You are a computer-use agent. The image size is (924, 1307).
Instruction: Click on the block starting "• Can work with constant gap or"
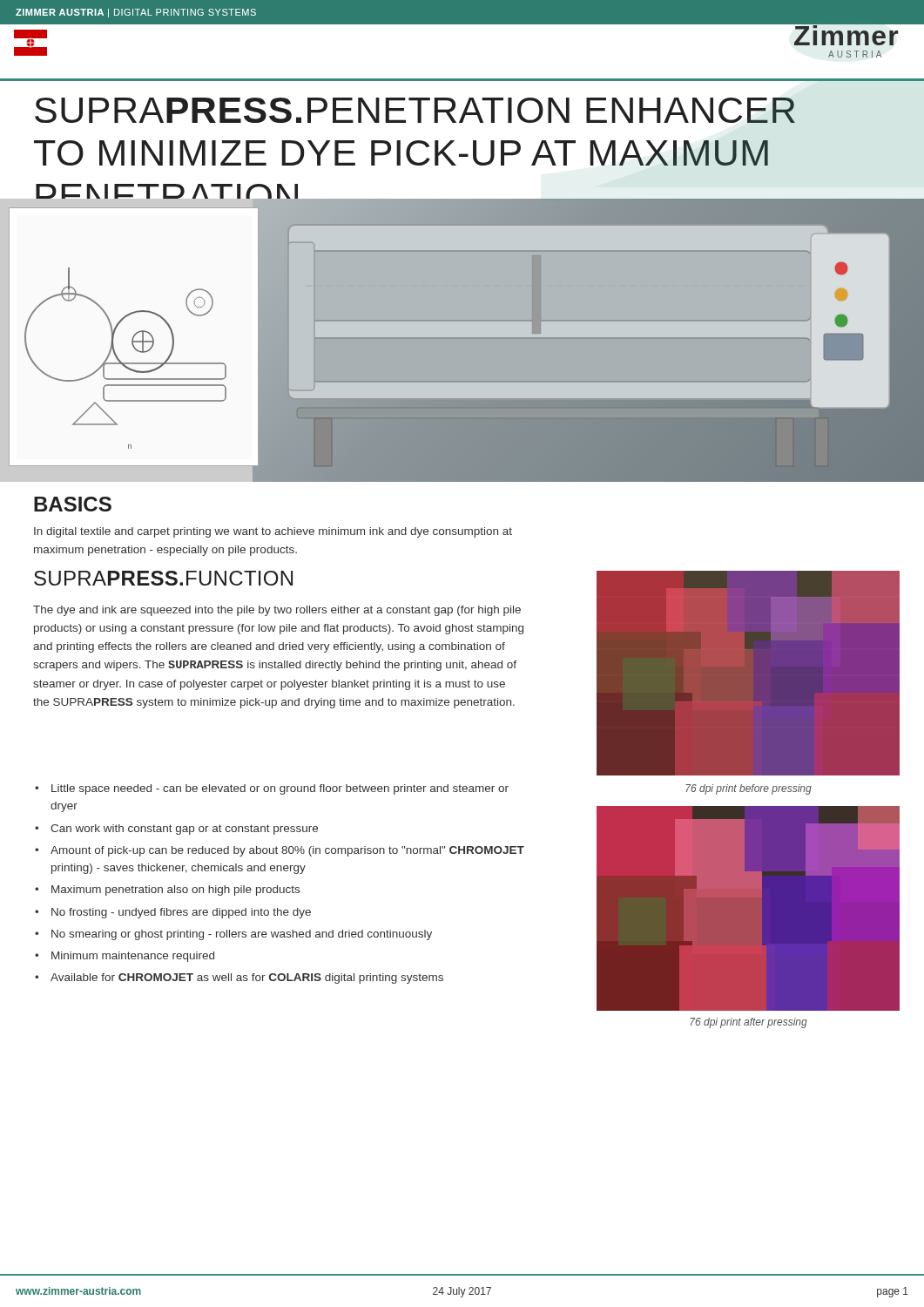(x=177, y=828)
